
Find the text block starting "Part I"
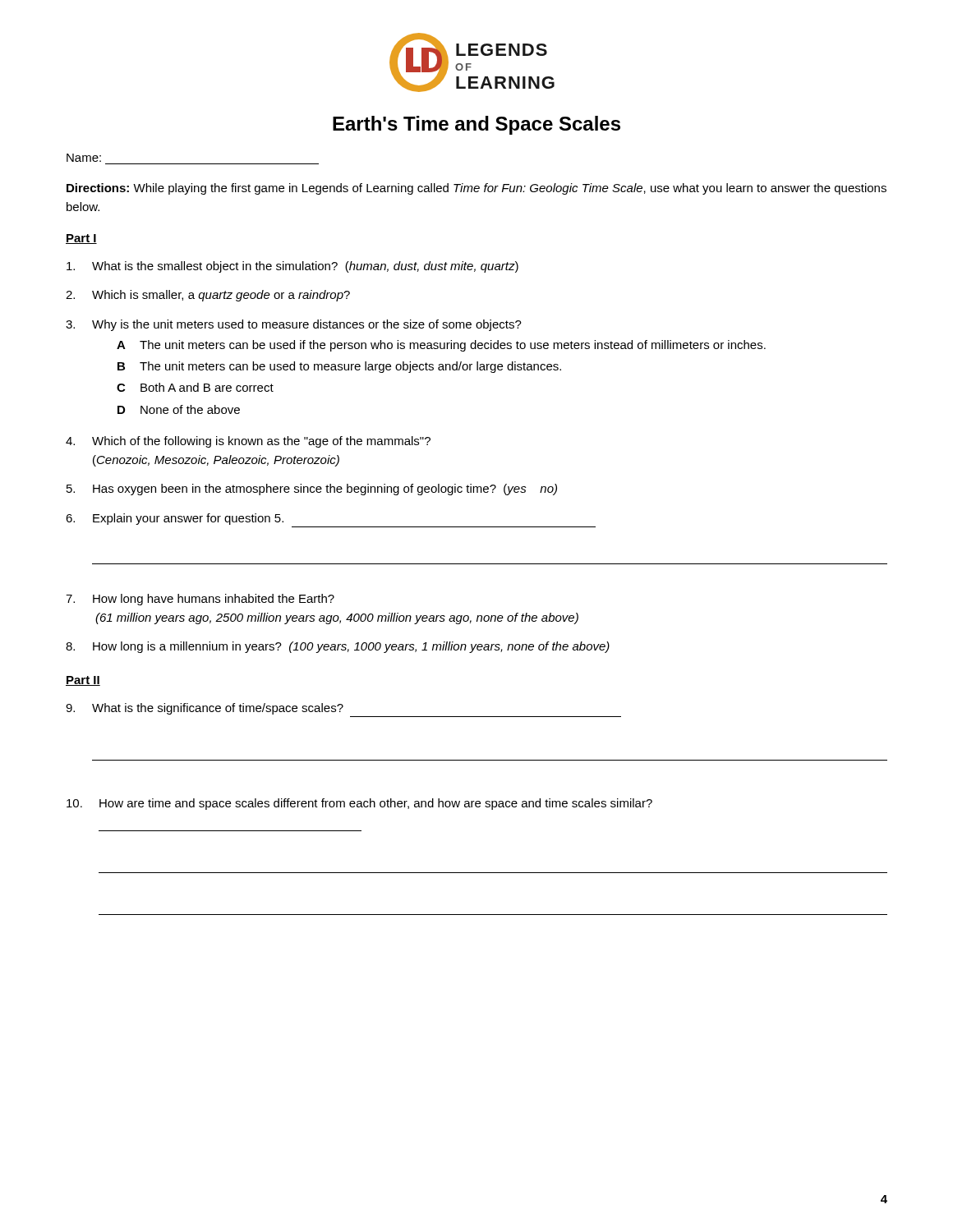coord(81,238)
